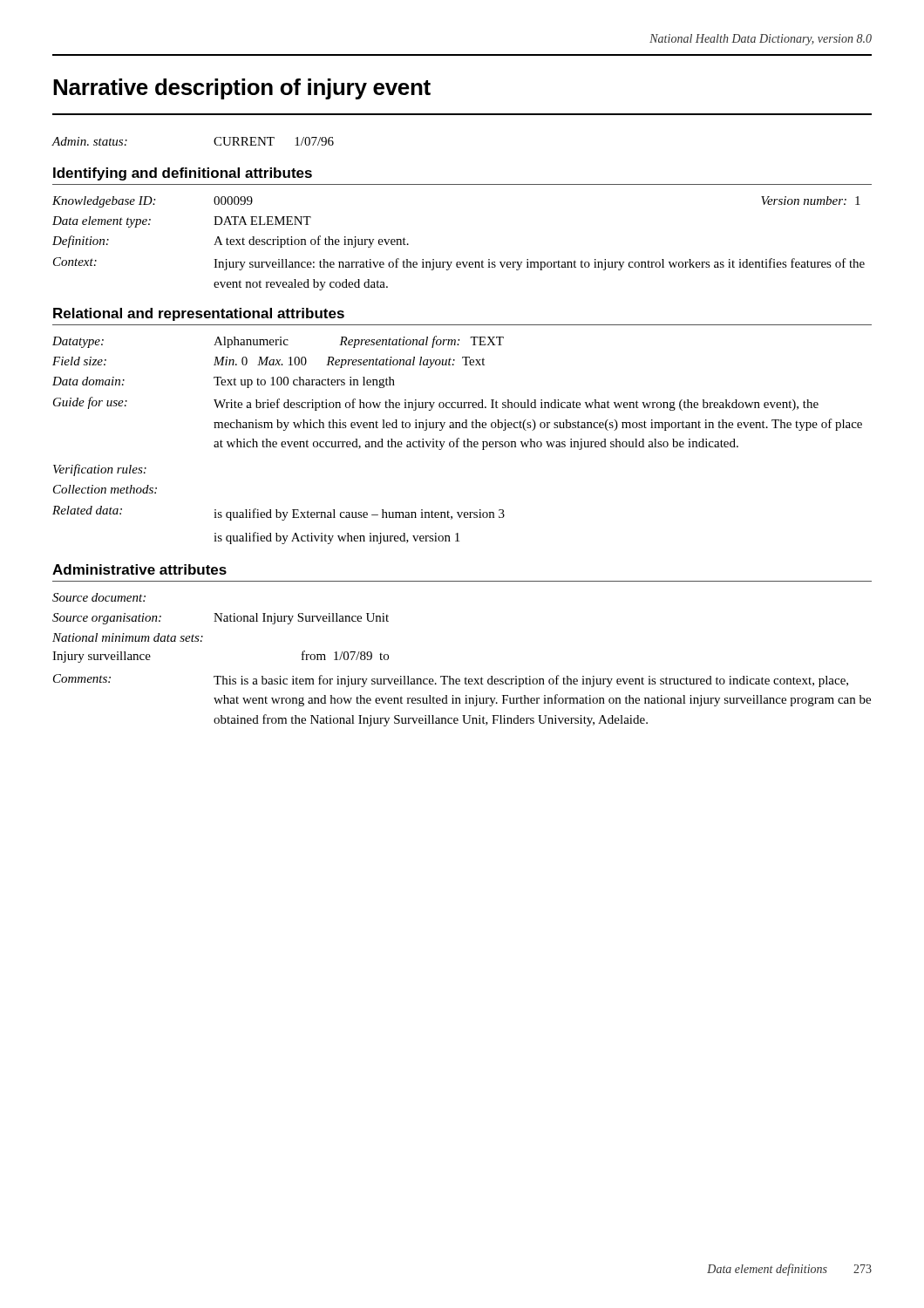The height and width of the screenshot is (1308, 924).
Task: Locate the text block containing "Source organisation: National Injury"
Action: click(221, 617)
